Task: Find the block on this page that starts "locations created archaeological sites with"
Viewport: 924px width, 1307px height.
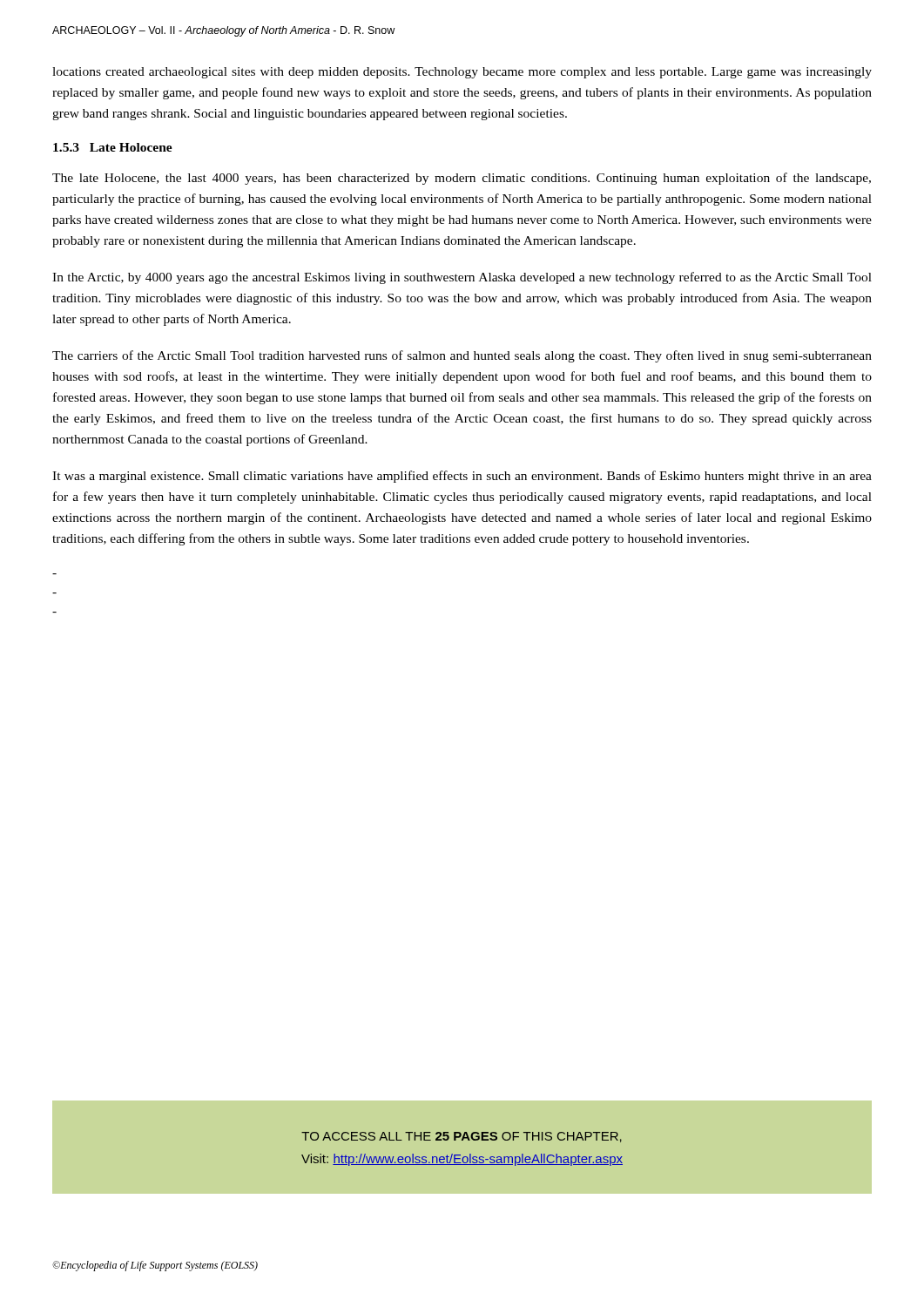Action: coord(462,92)
